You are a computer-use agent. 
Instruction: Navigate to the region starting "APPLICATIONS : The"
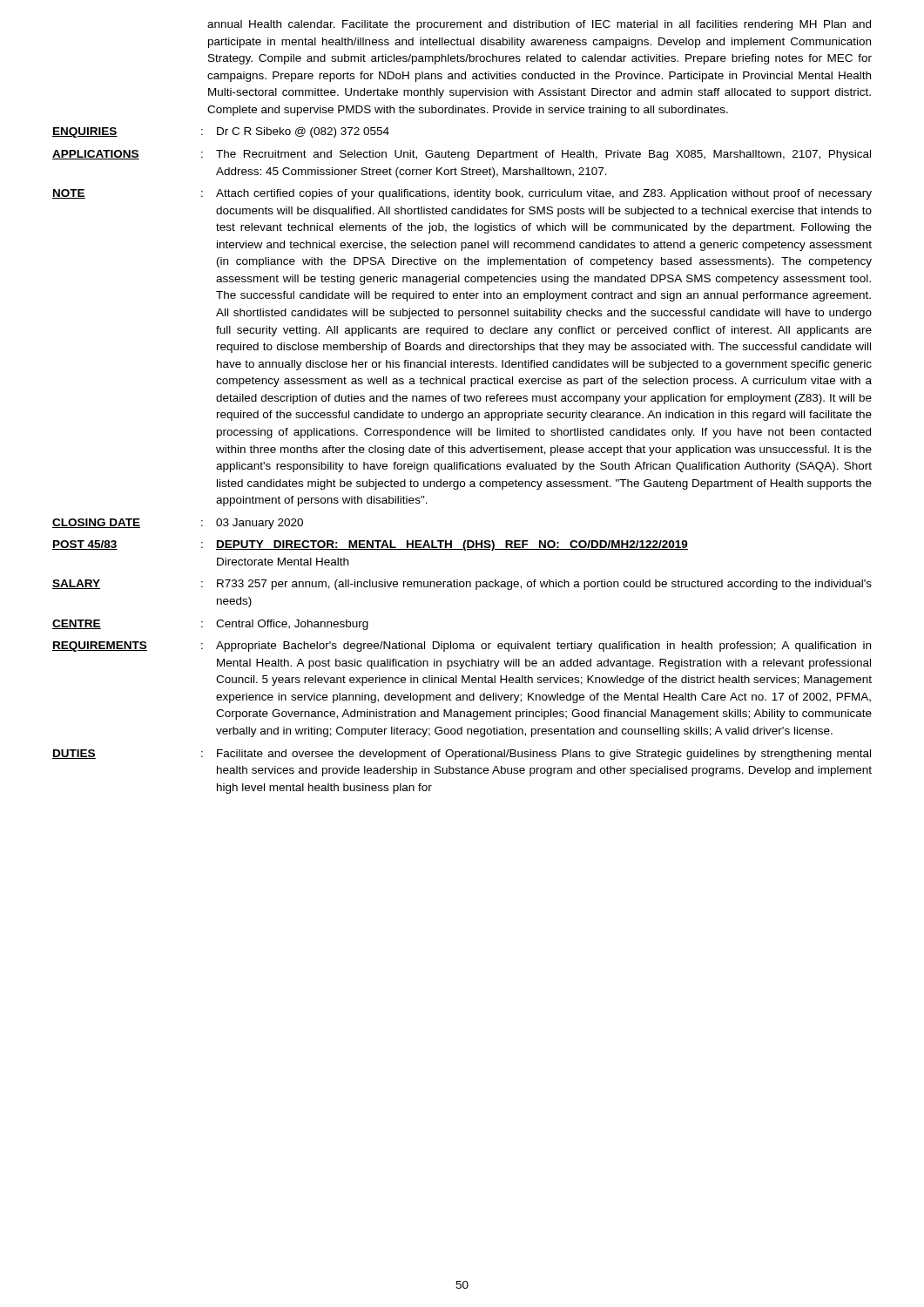462,163
